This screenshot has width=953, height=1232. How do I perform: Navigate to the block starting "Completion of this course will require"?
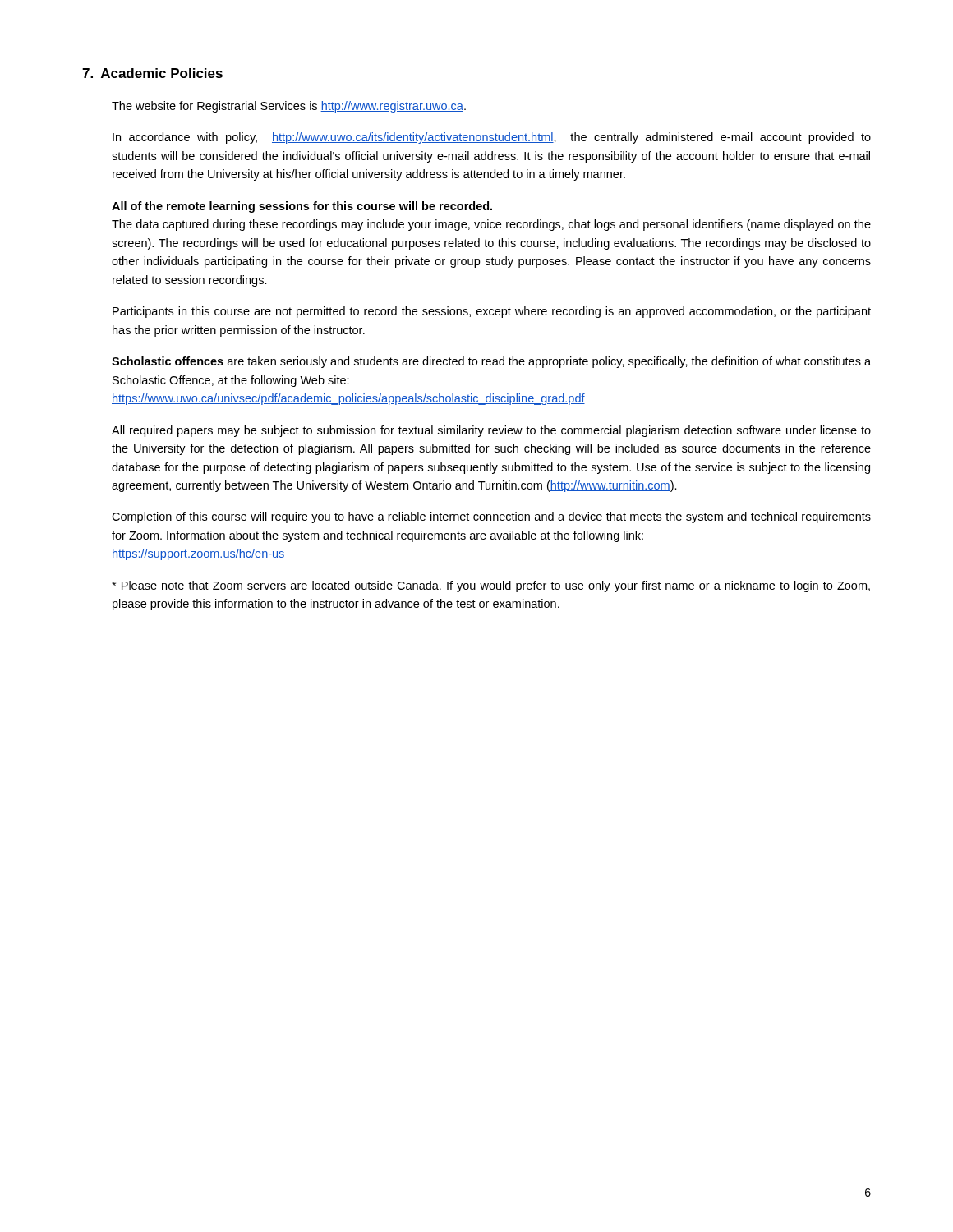click(x=491, y=535)
